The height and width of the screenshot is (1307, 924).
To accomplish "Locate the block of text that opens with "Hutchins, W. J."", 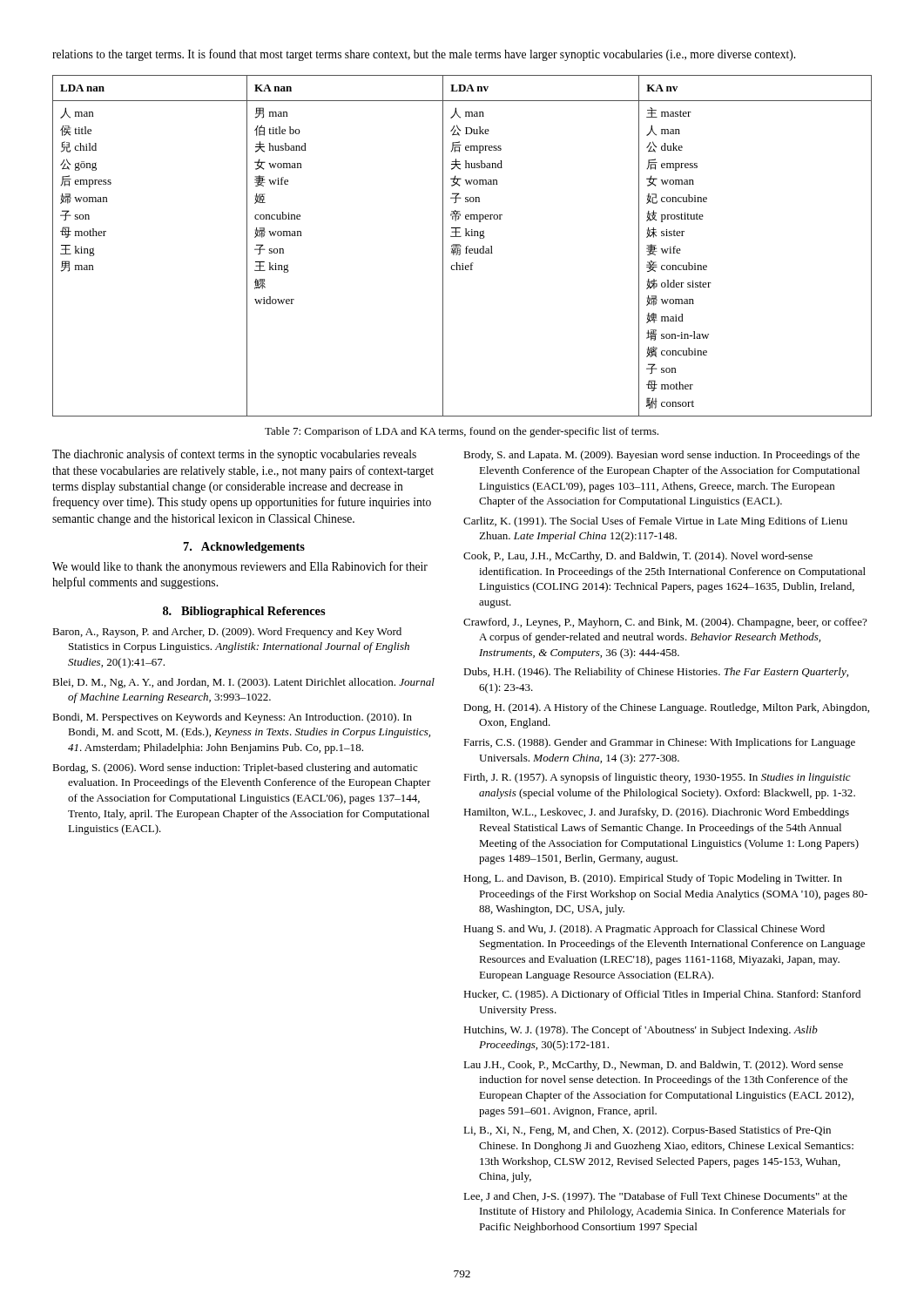I will [640, 1037].
